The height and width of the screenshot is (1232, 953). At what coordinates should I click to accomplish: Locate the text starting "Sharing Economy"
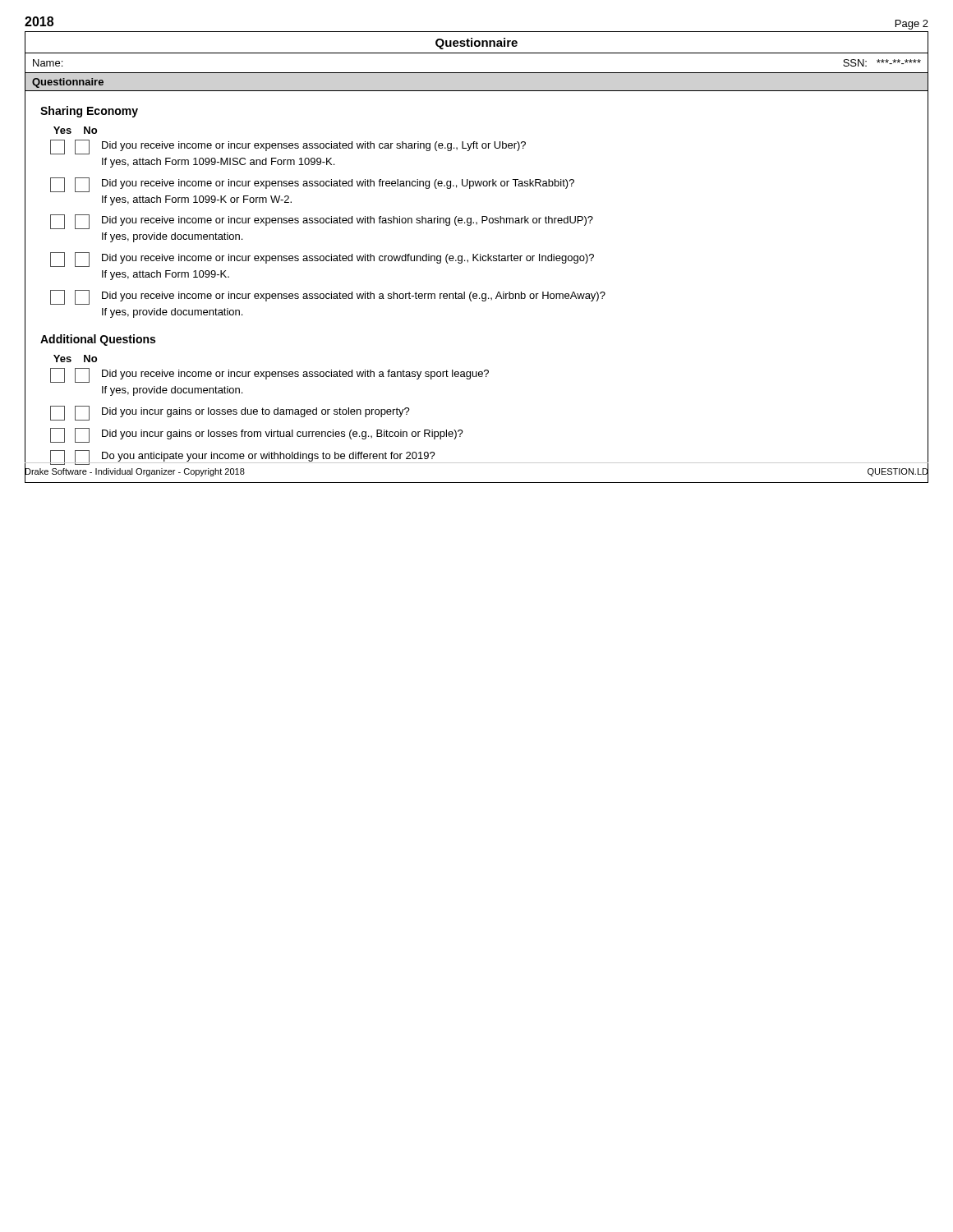89,111
